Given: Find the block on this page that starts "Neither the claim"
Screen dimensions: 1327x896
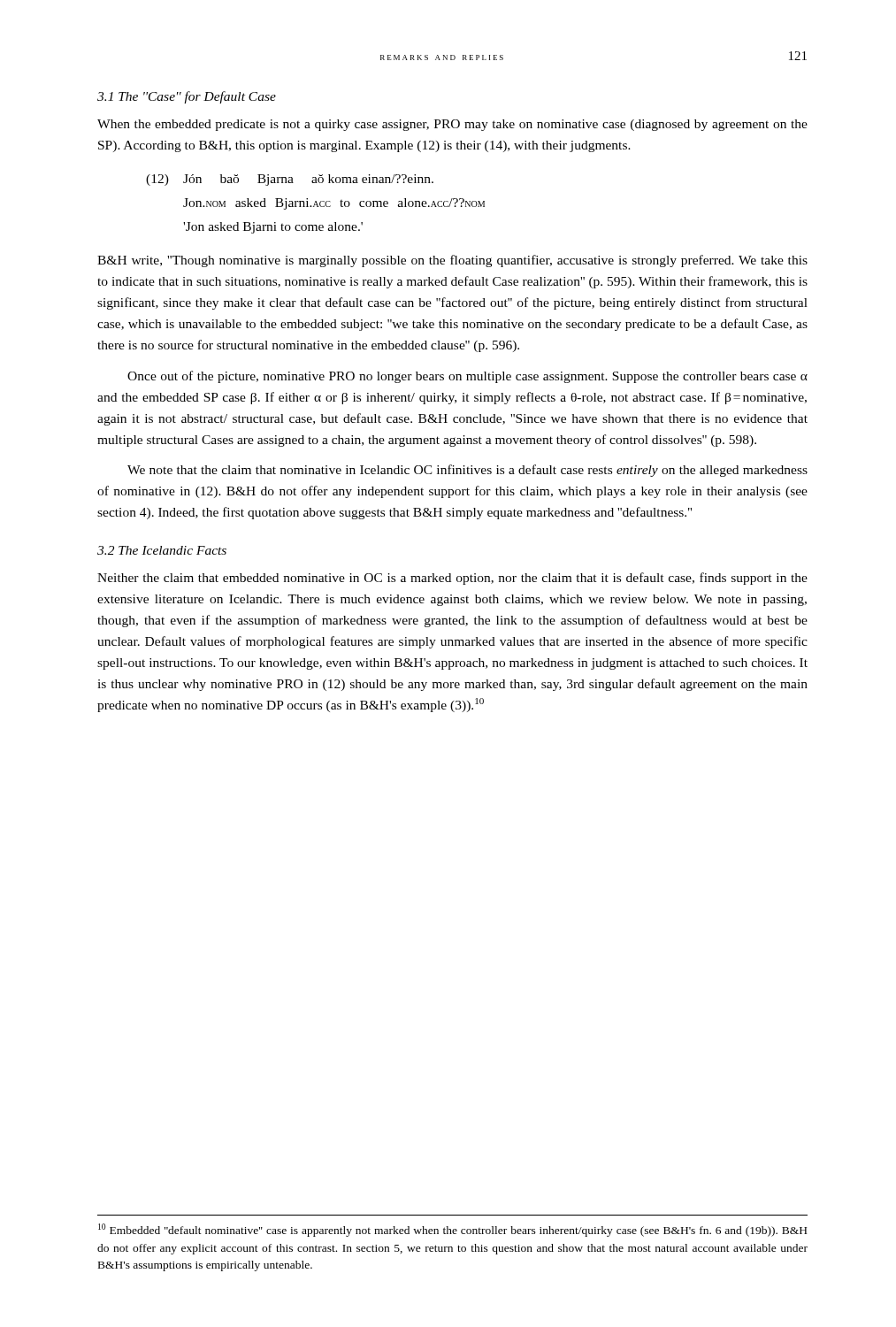Looking at the screenshot, I should (452, 641).
